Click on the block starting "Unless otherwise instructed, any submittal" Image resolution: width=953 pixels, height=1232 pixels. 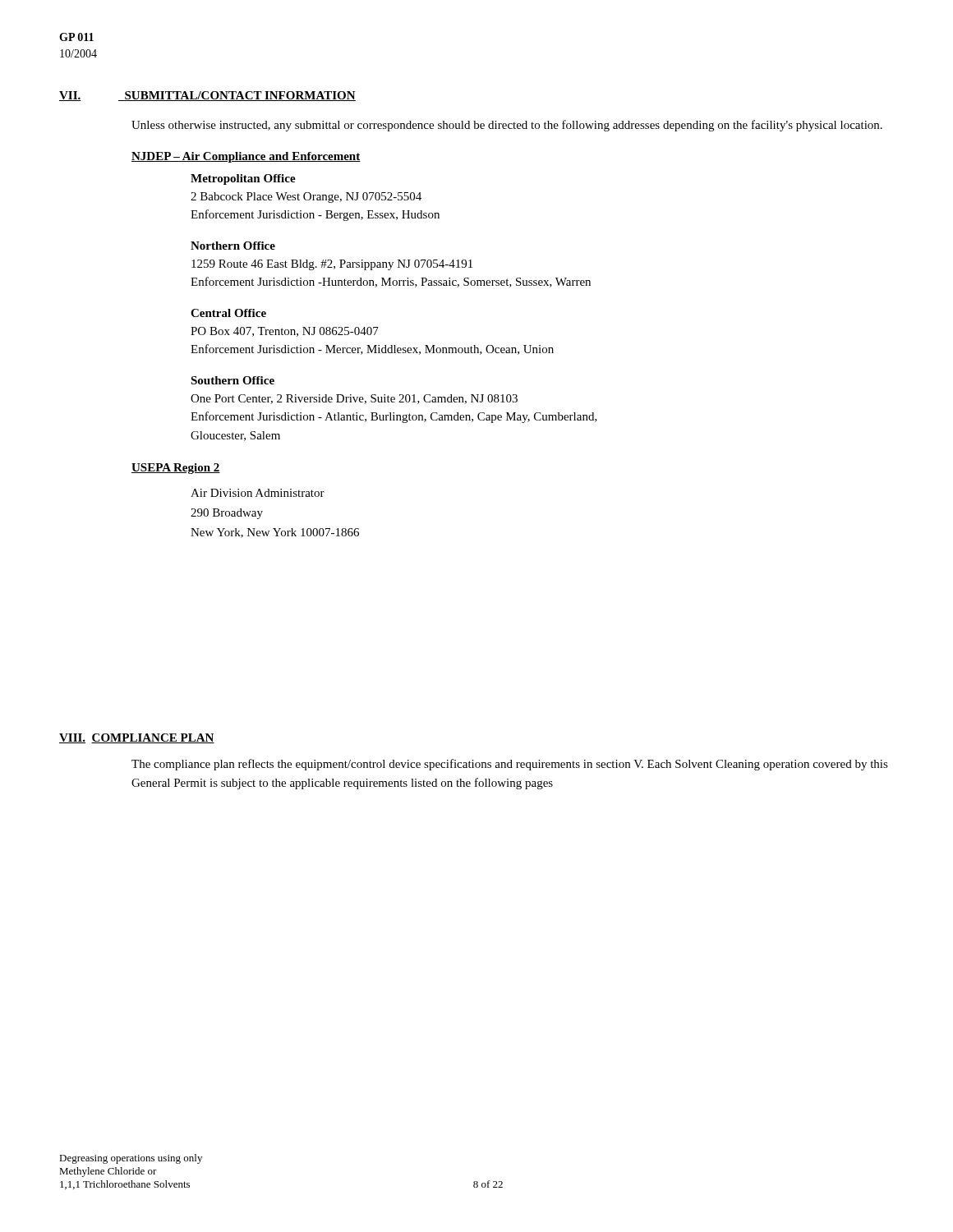tap(507, 125)
